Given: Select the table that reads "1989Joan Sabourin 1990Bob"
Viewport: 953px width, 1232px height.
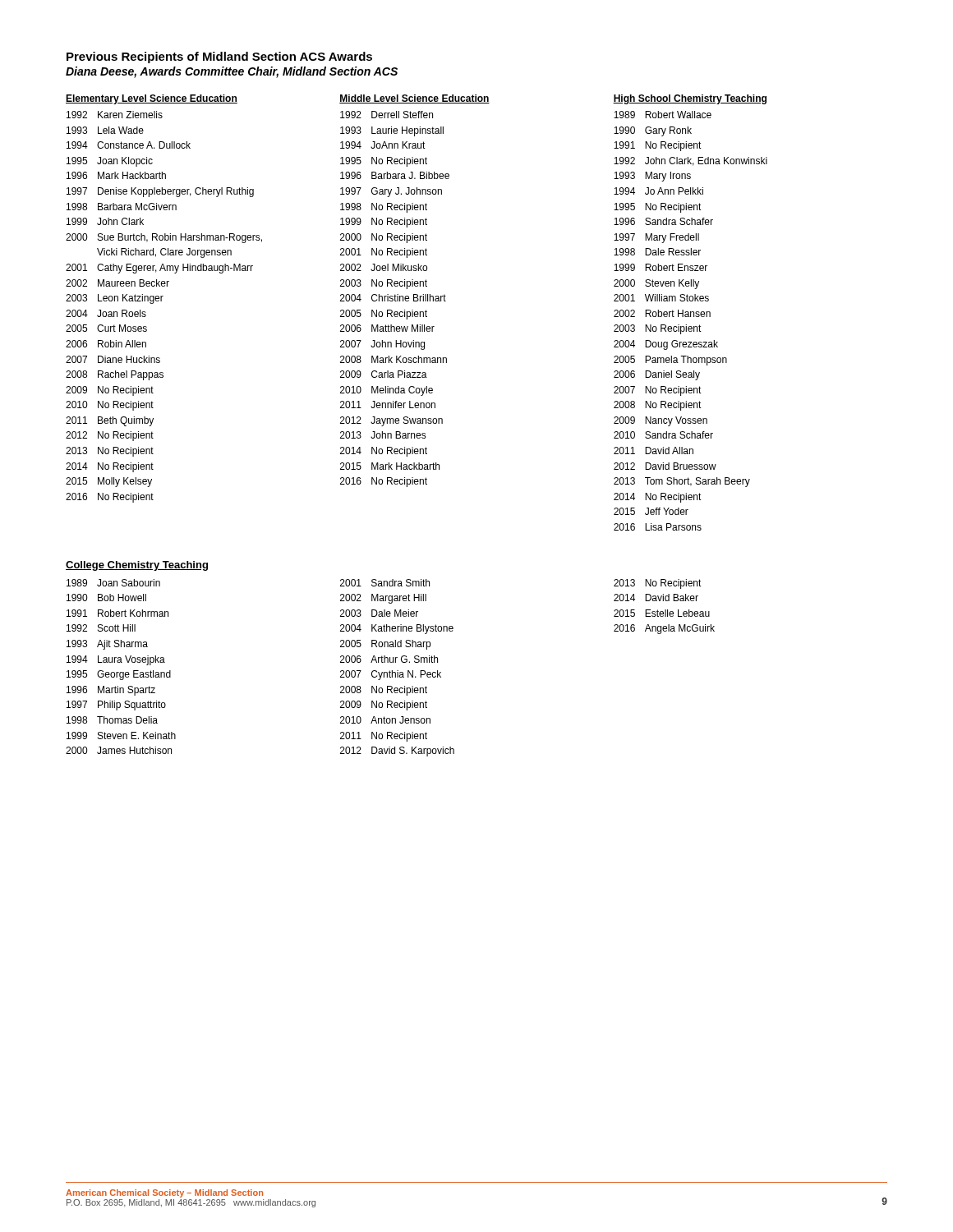Looking at the screenshot, I should click(199, 667).
